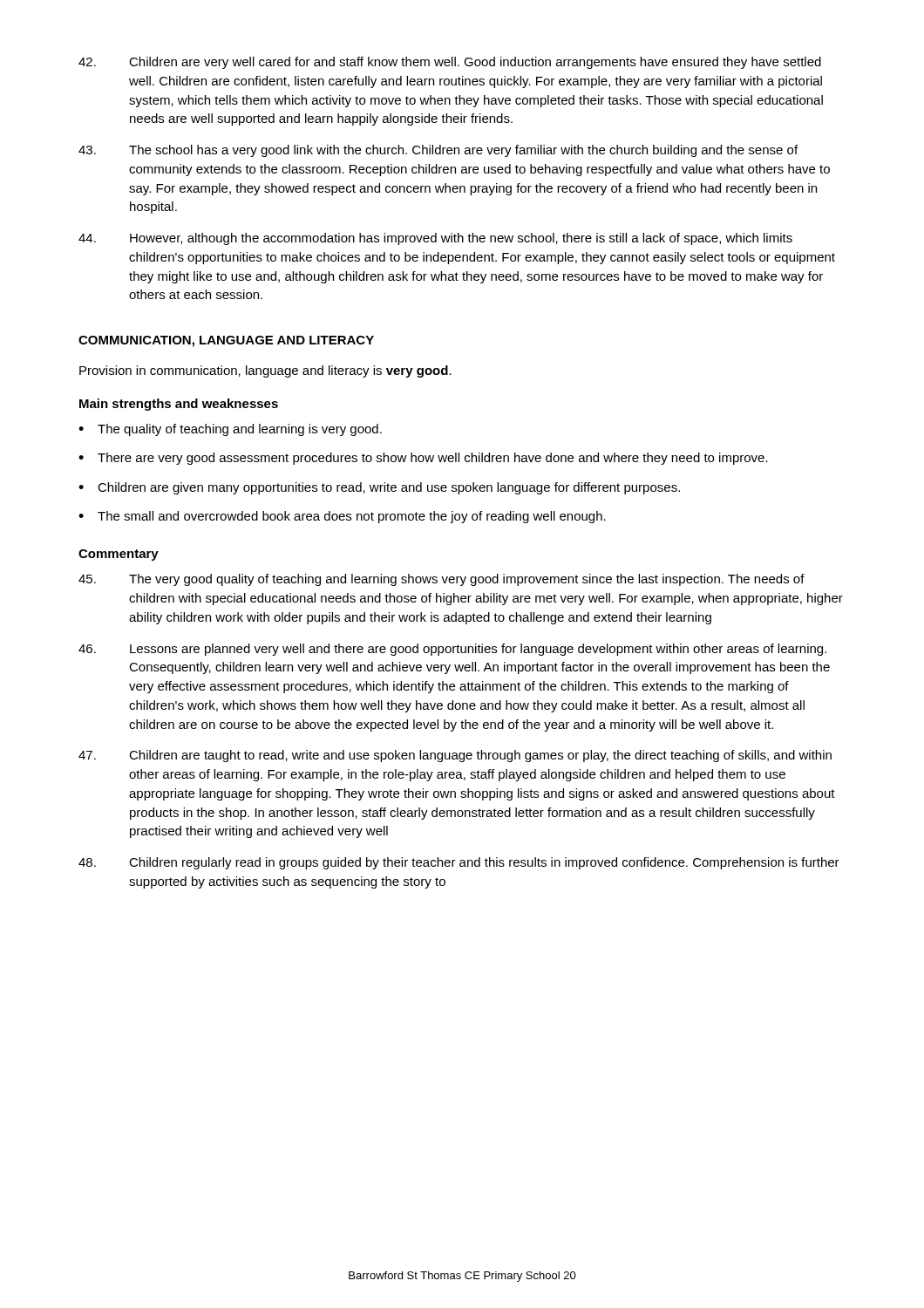
Task: Click on the block starting "COMMUNICATION, LANGUAGE AND"
Action: point(226,340)
